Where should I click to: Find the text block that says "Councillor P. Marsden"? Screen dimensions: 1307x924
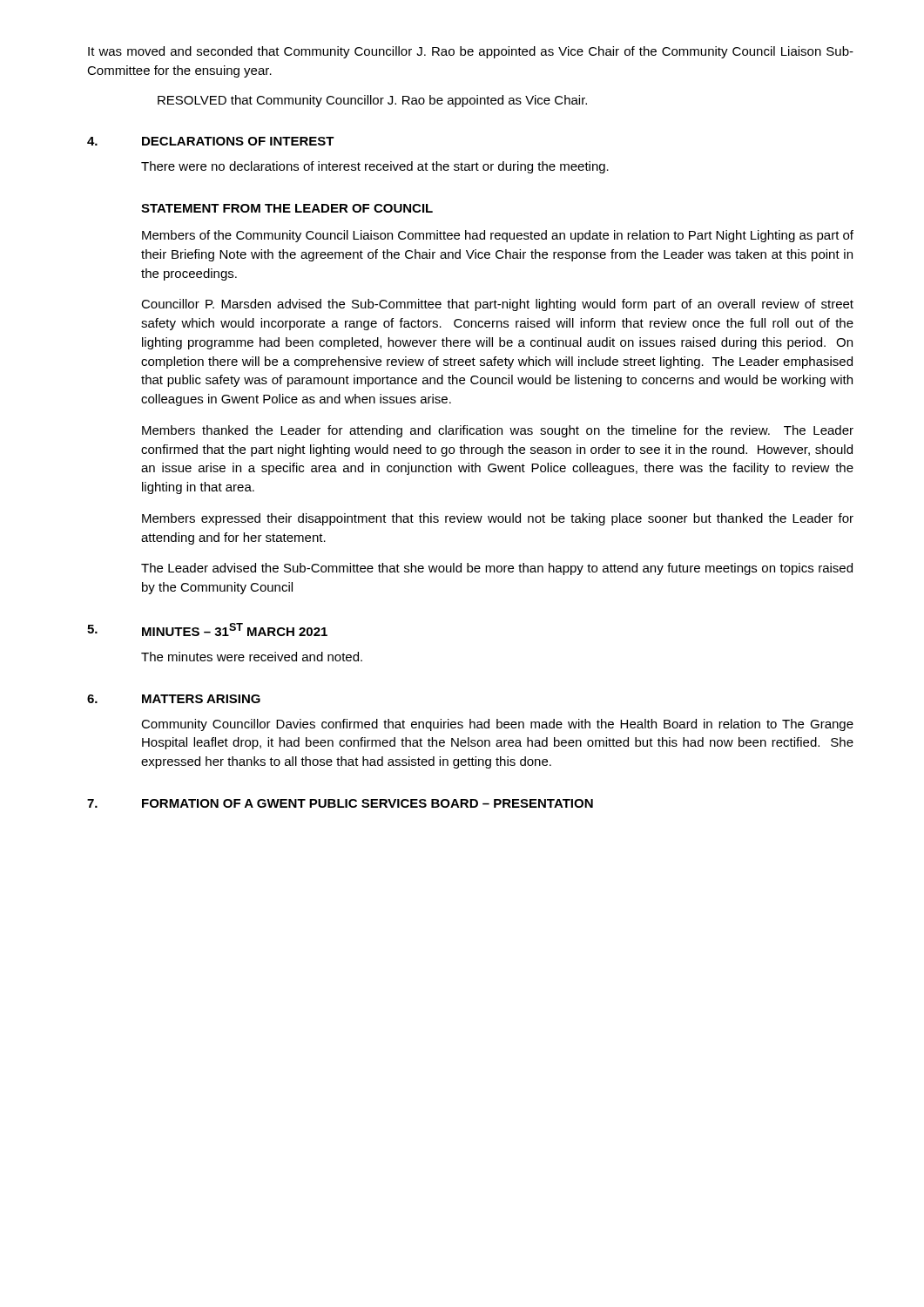(x=497, y=351)
